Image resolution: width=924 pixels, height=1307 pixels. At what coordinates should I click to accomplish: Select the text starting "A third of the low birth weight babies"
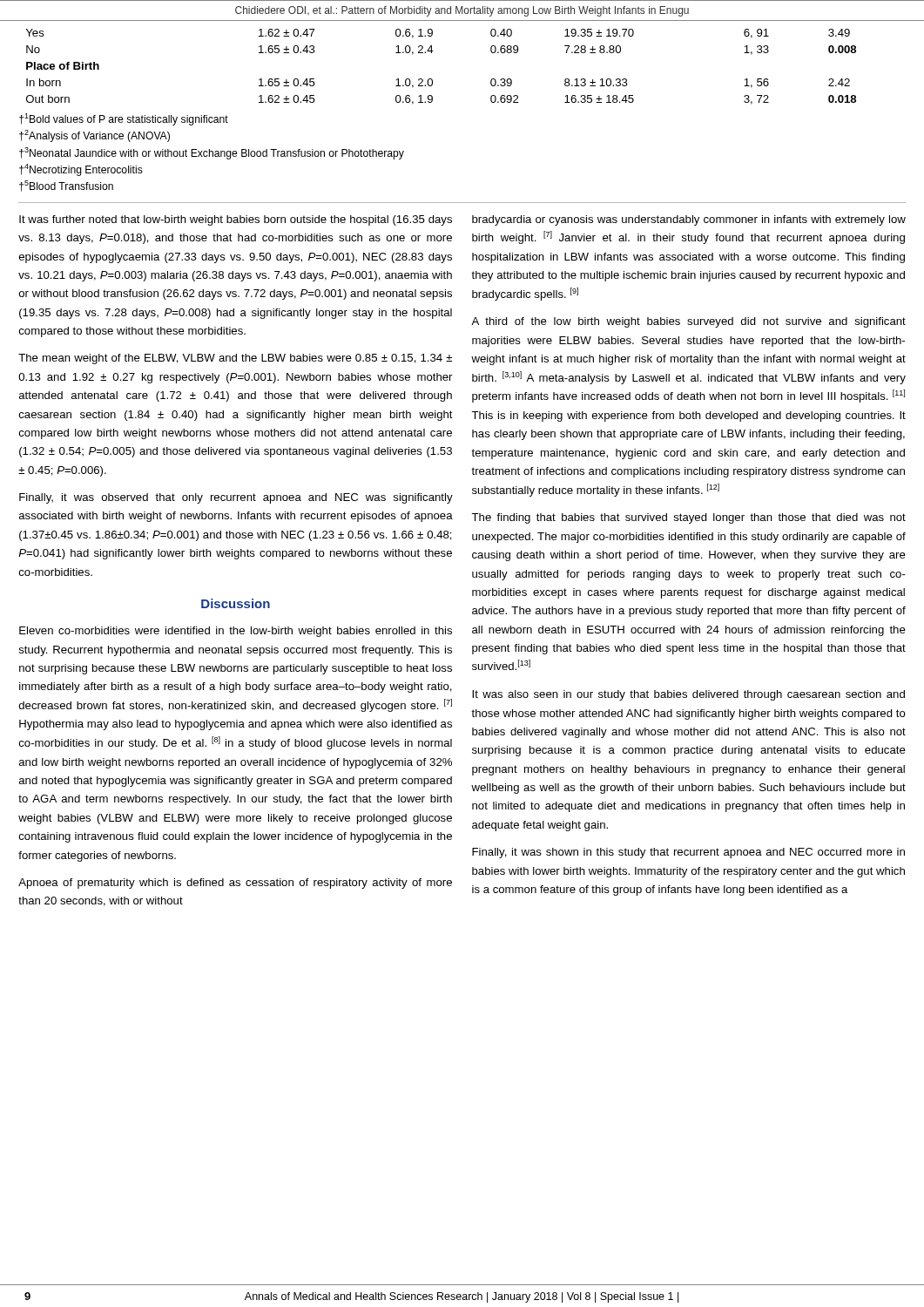pos(689,406)
